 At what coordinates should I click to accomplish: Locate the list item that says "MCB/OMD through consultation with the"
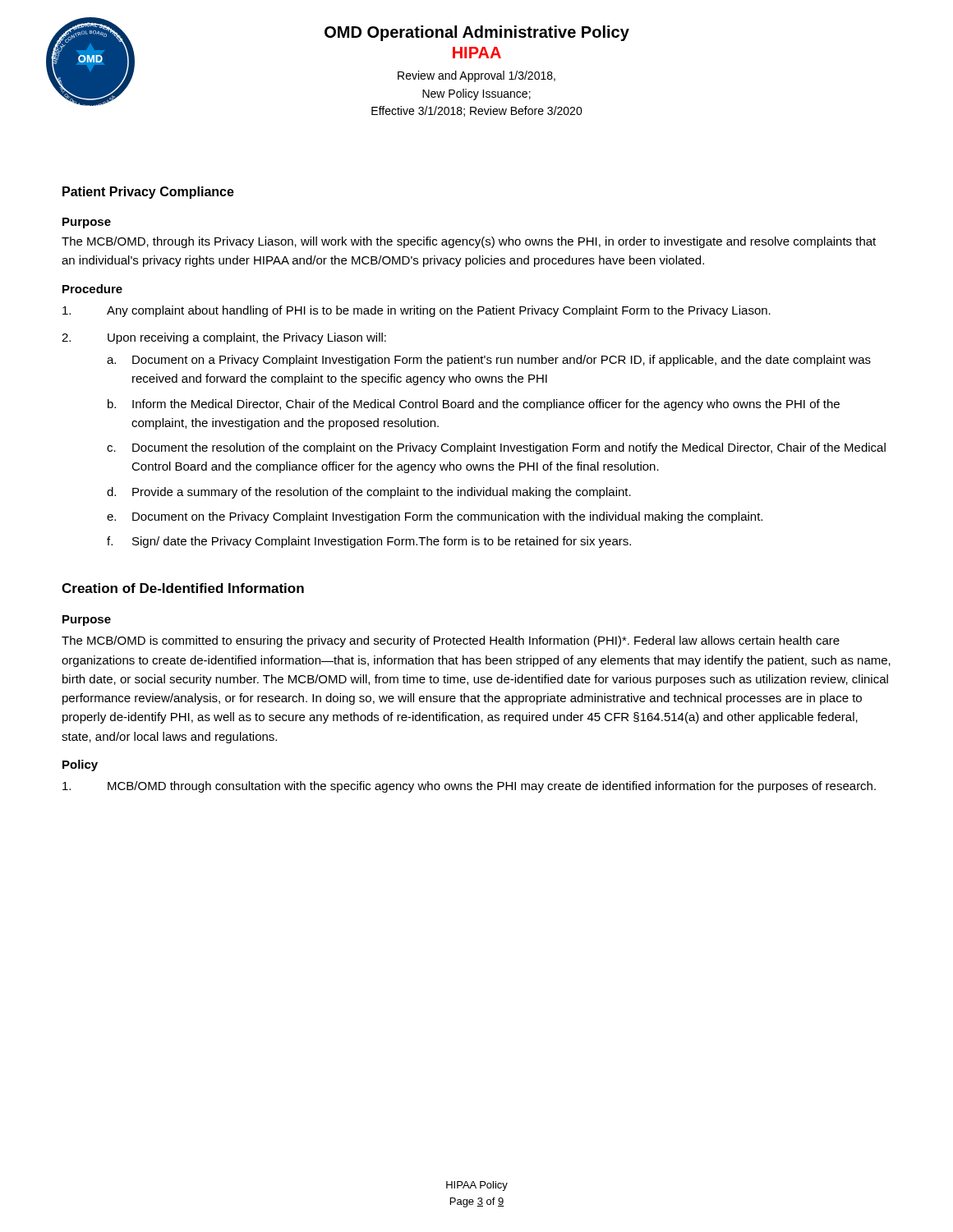tap(476, 785)
